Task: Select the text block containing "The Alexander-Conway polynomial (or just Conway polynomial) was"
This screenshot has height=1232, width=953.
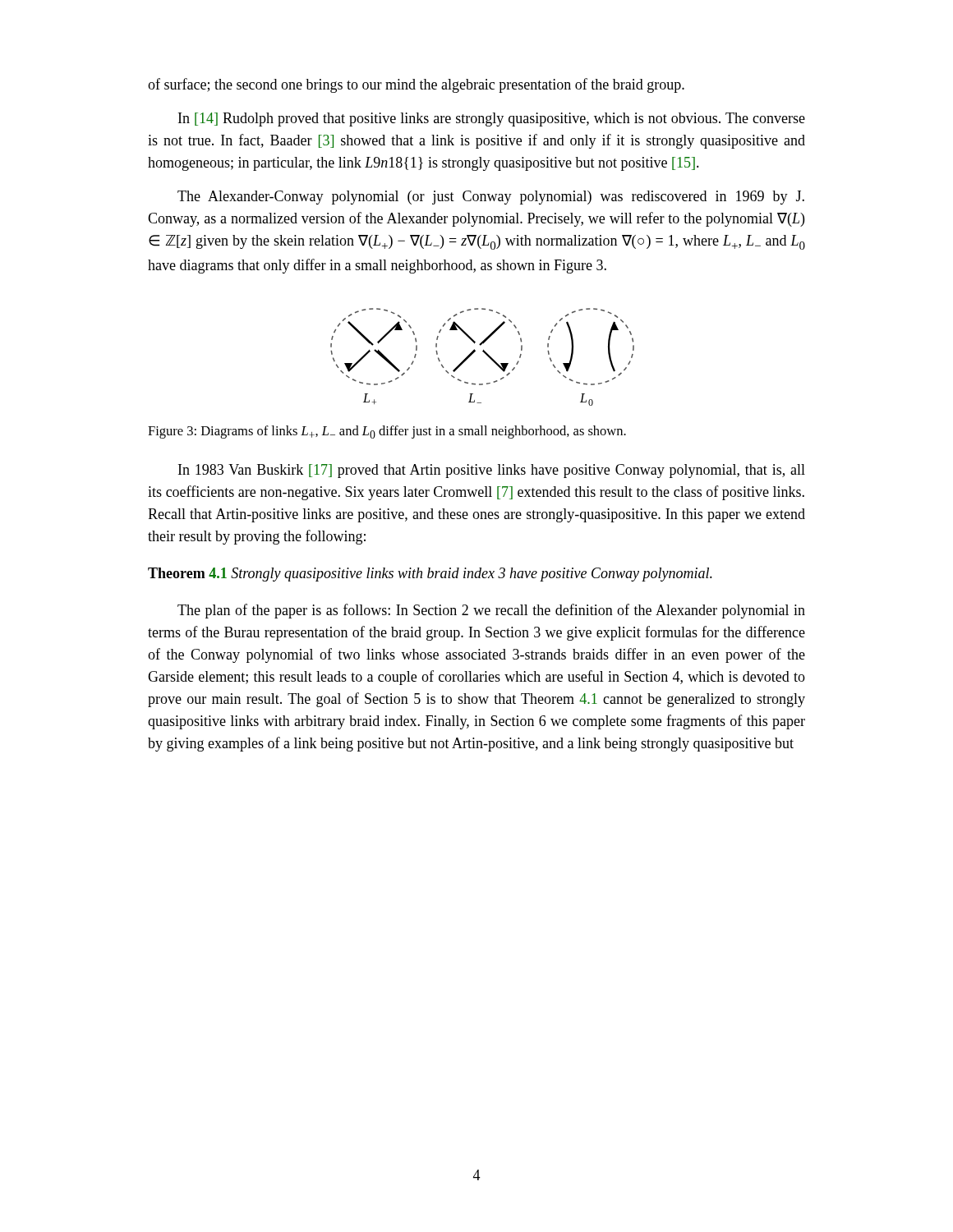Action: [476, 231]
